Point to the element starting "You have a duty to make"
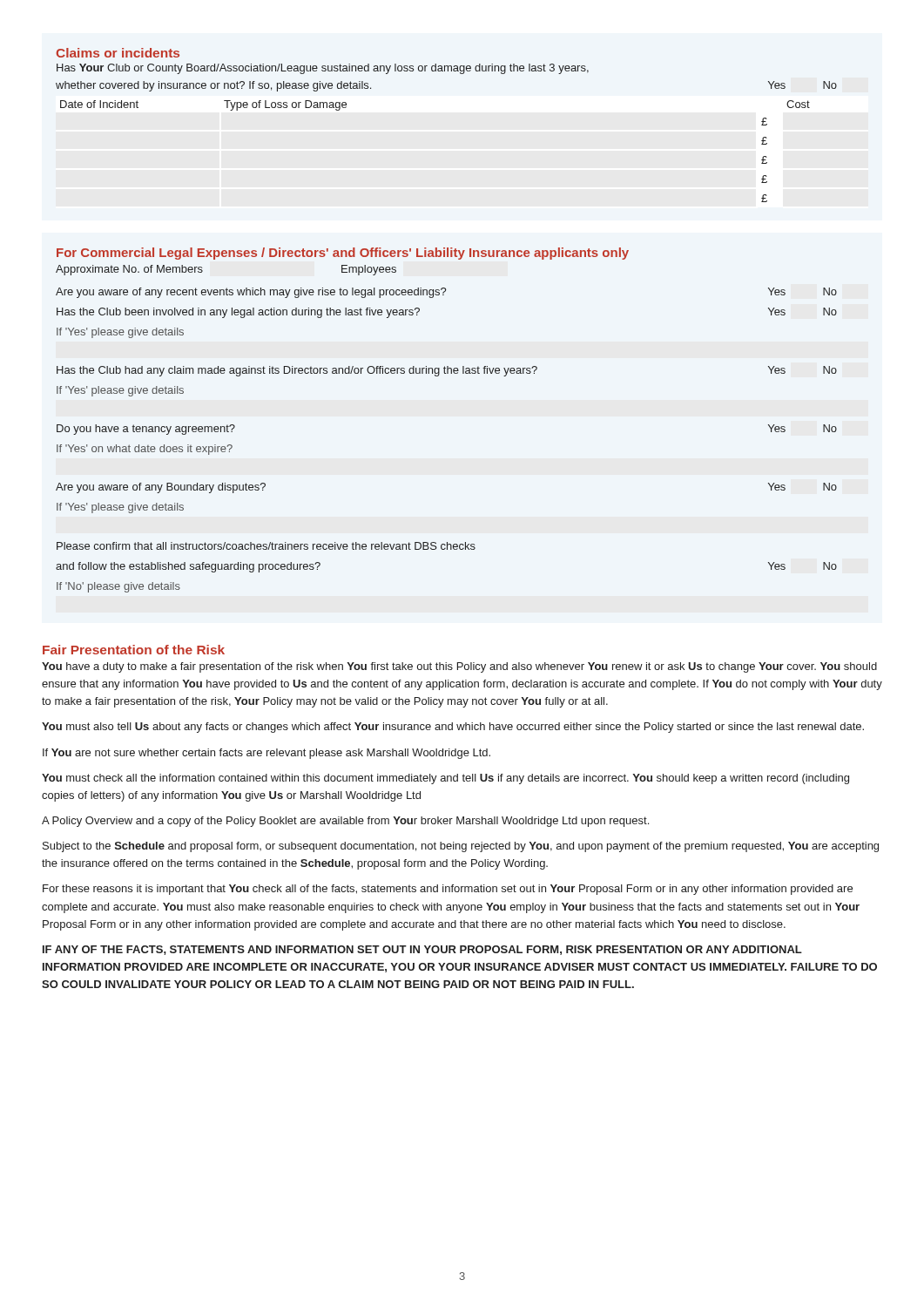This screenshot has height=1307, width=924. point(462,684)
